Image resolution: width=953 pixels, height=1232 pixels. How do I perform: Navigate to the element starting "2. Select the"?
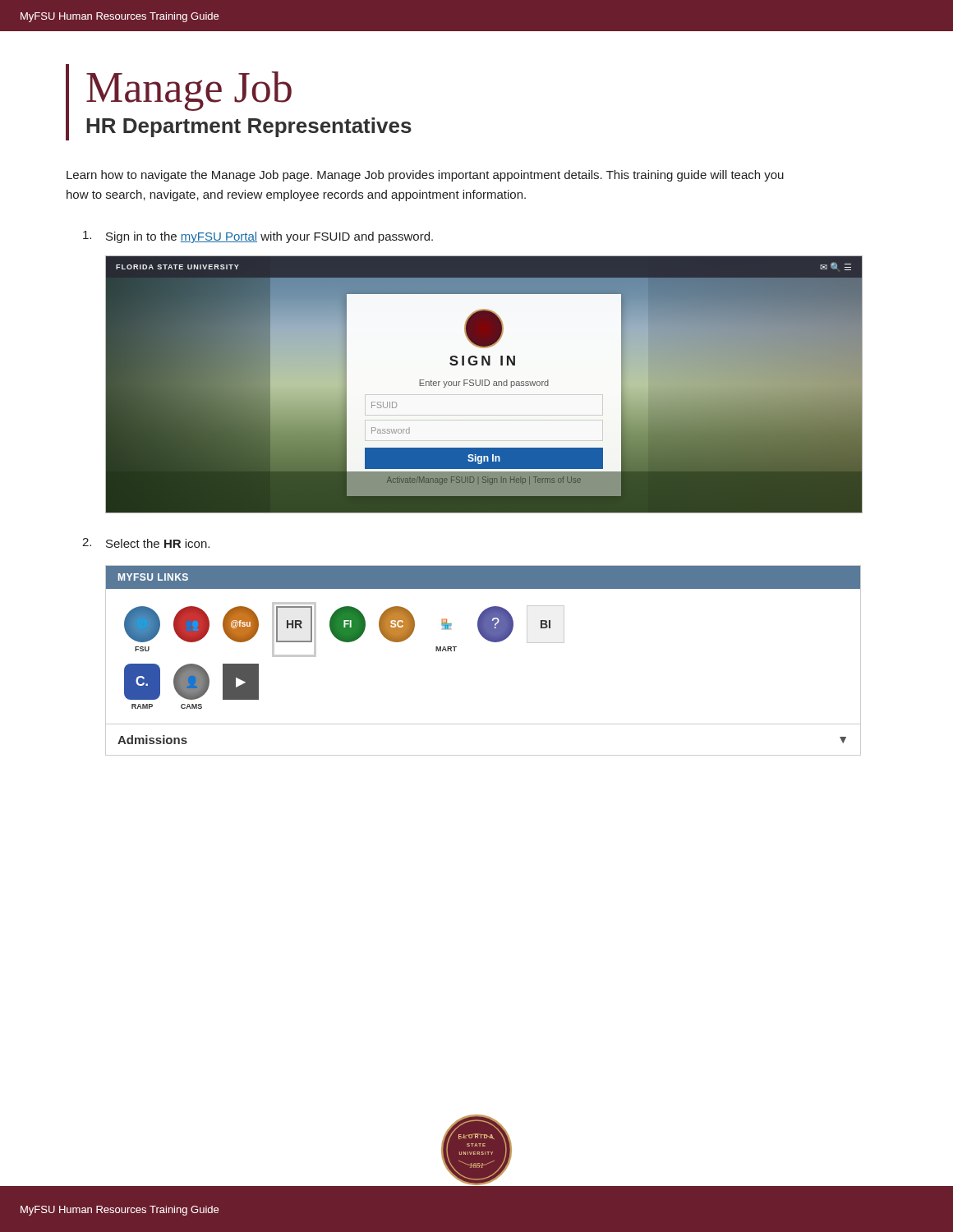146,544
